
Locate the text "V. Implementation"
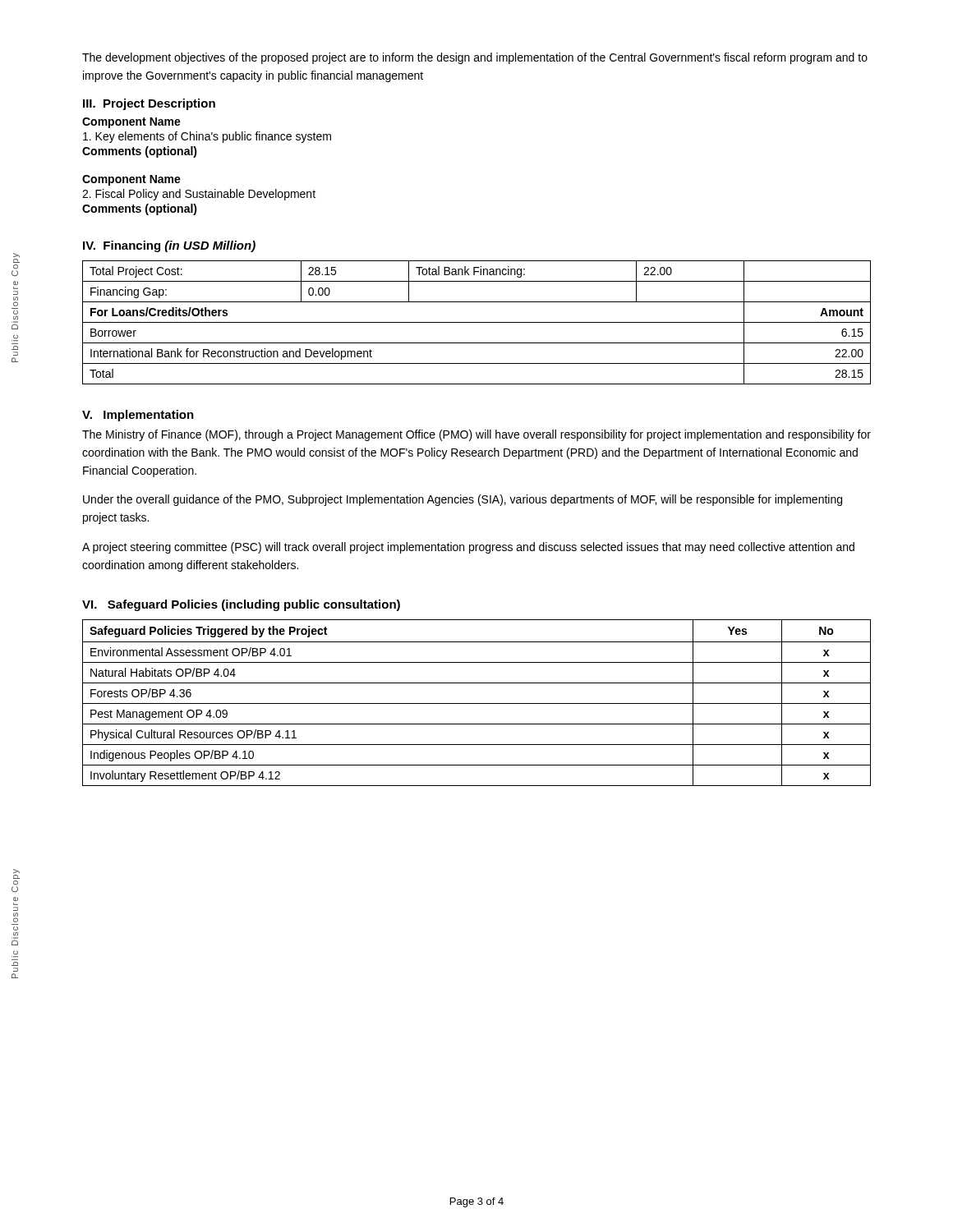tap(138, 415)
